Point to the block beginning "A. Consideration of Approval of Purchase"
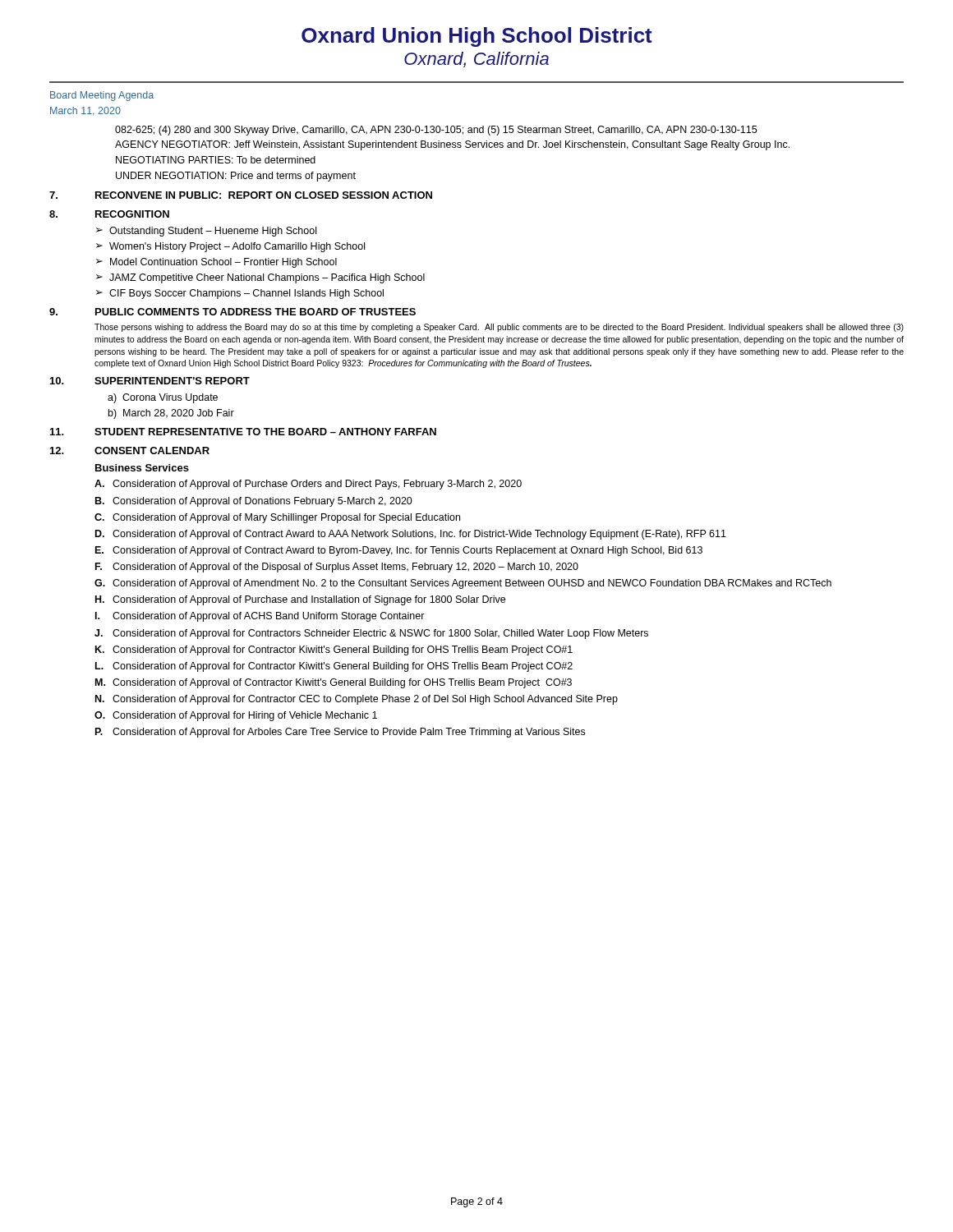 499,484
